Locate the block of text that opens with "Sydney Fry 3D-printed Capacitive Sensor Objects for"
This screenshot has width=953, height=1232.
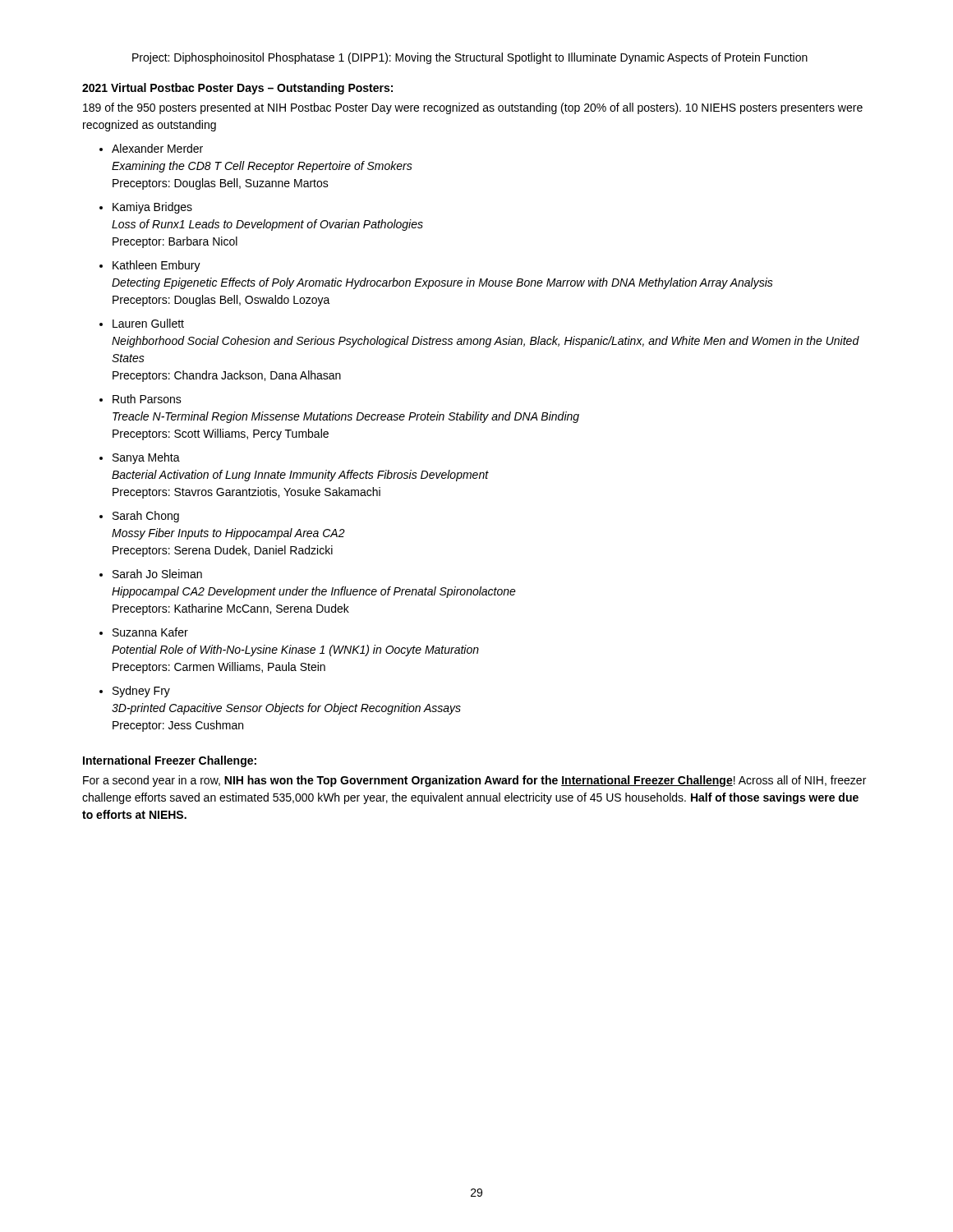pyautogui.click(x=141, y=692)
